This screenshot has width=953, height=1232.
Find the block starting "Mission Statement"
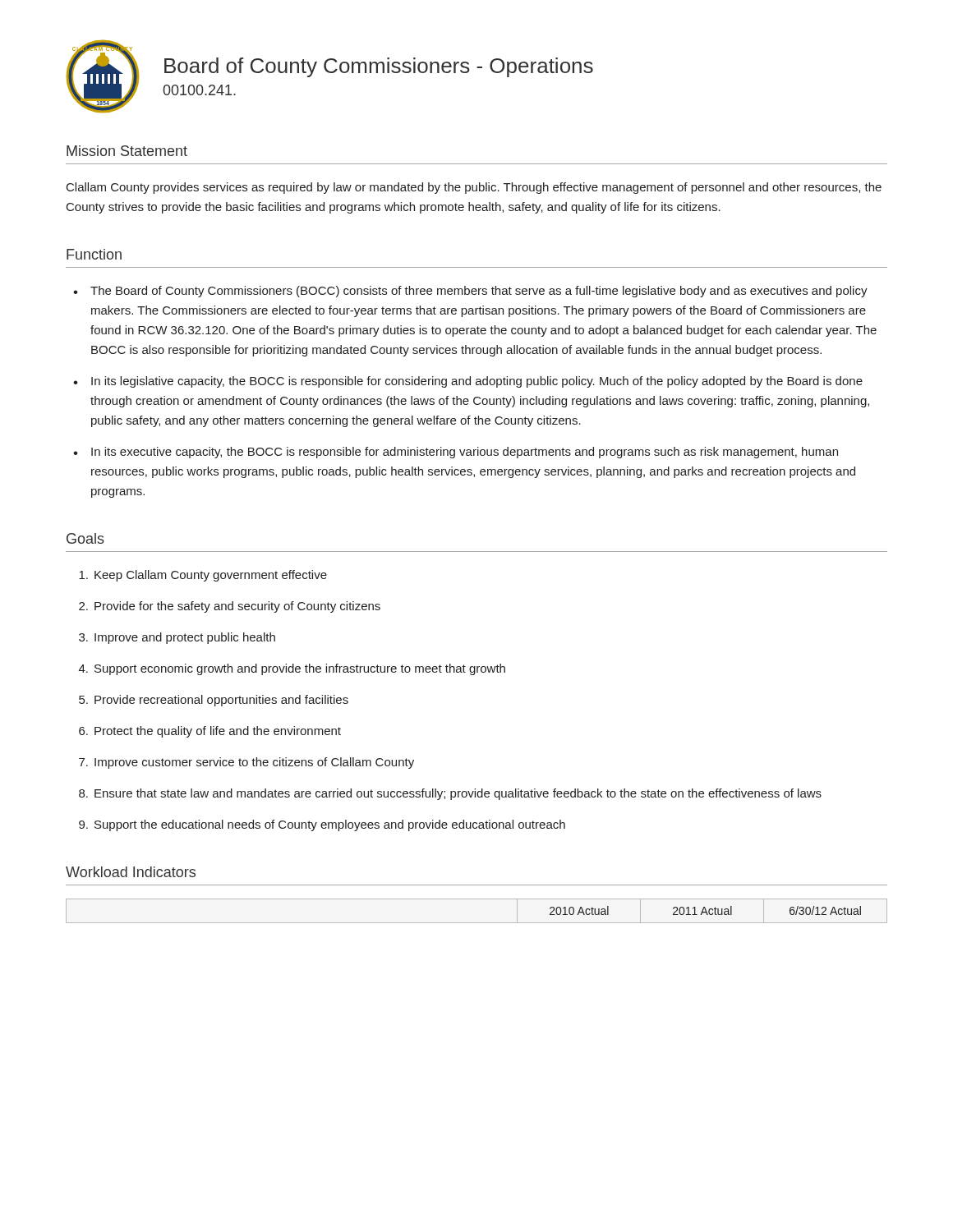127,151
